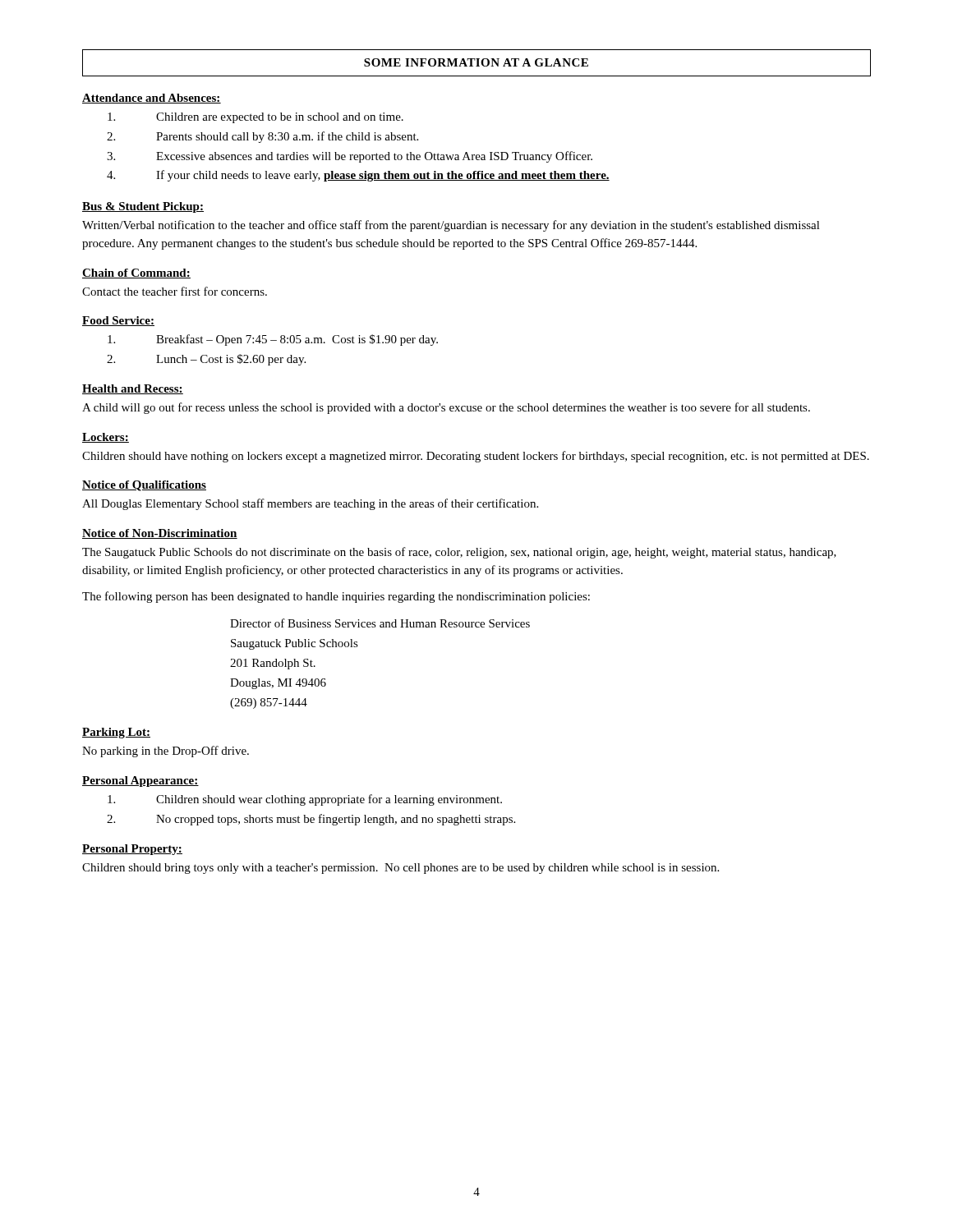This screenshot has height=1232, width=953.
Task: Select the element starting "Personal Property:"
Action: click(132, 848)
